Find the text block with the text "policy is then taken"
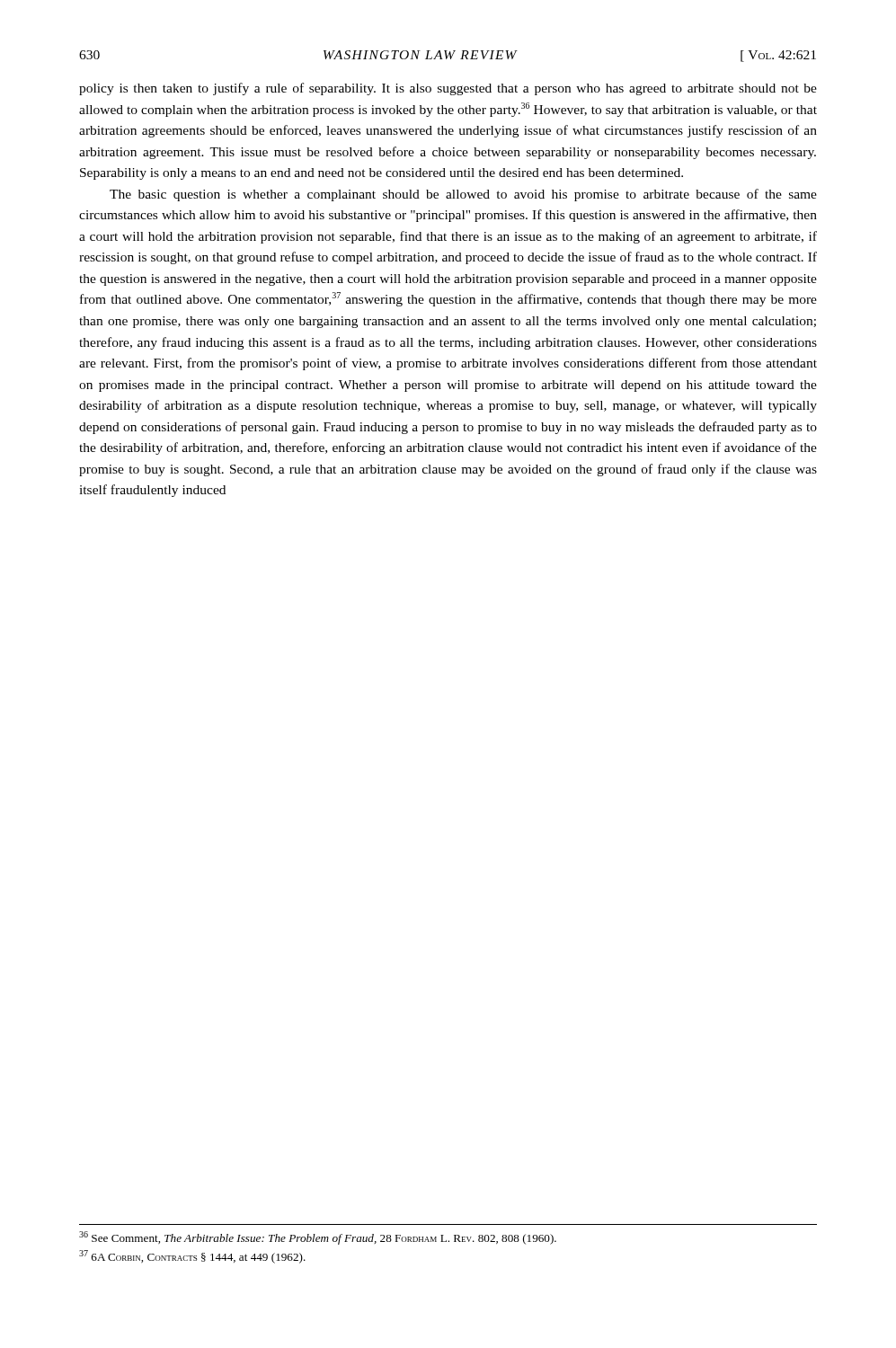Image resolution: width=896 pixels, height=1348 pixels. pyautogui.click(x=448, y=289)
